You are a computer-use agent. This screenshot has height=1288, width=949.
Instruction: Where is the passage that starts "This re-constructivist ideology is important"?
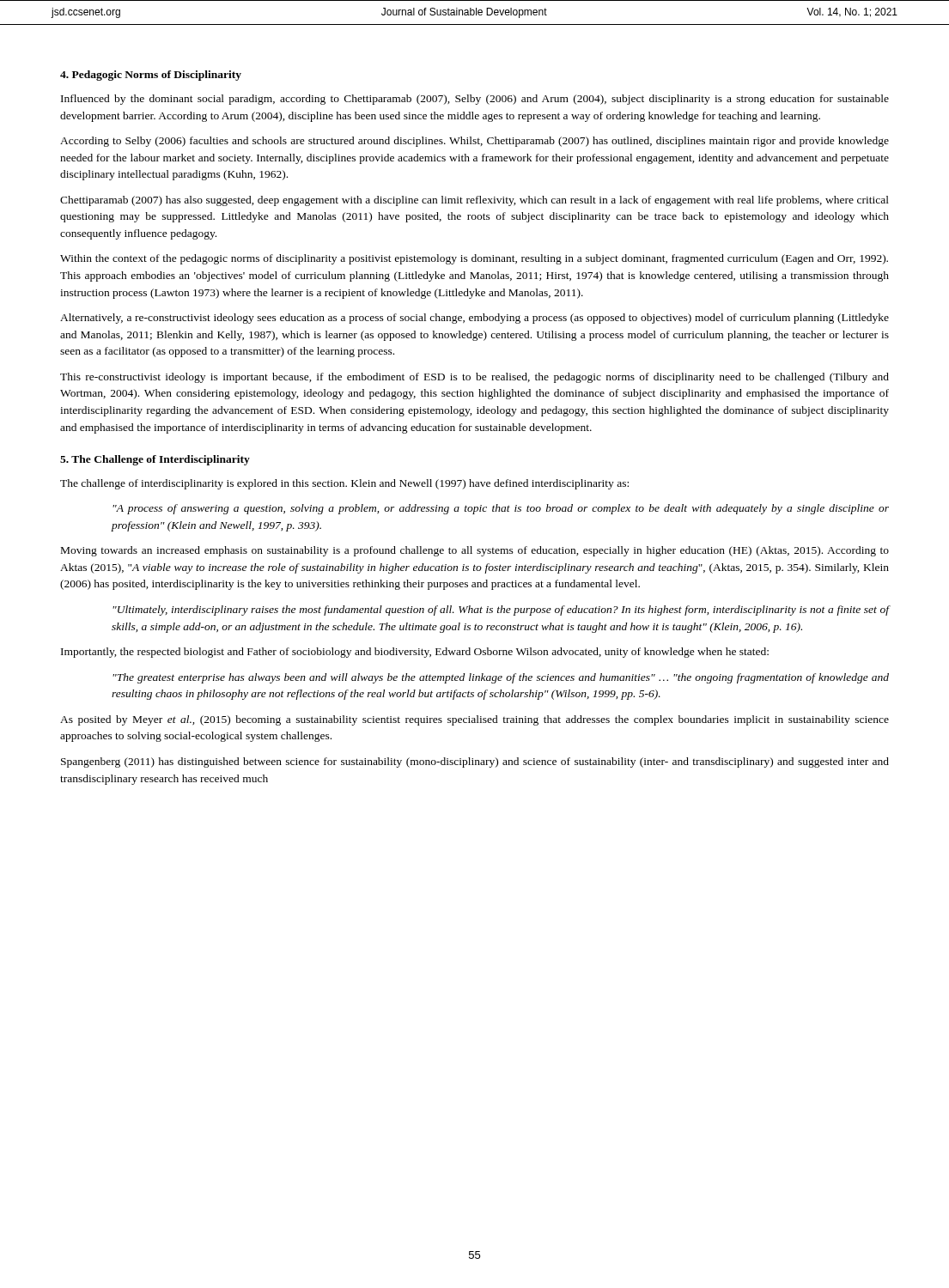(474, 402)
